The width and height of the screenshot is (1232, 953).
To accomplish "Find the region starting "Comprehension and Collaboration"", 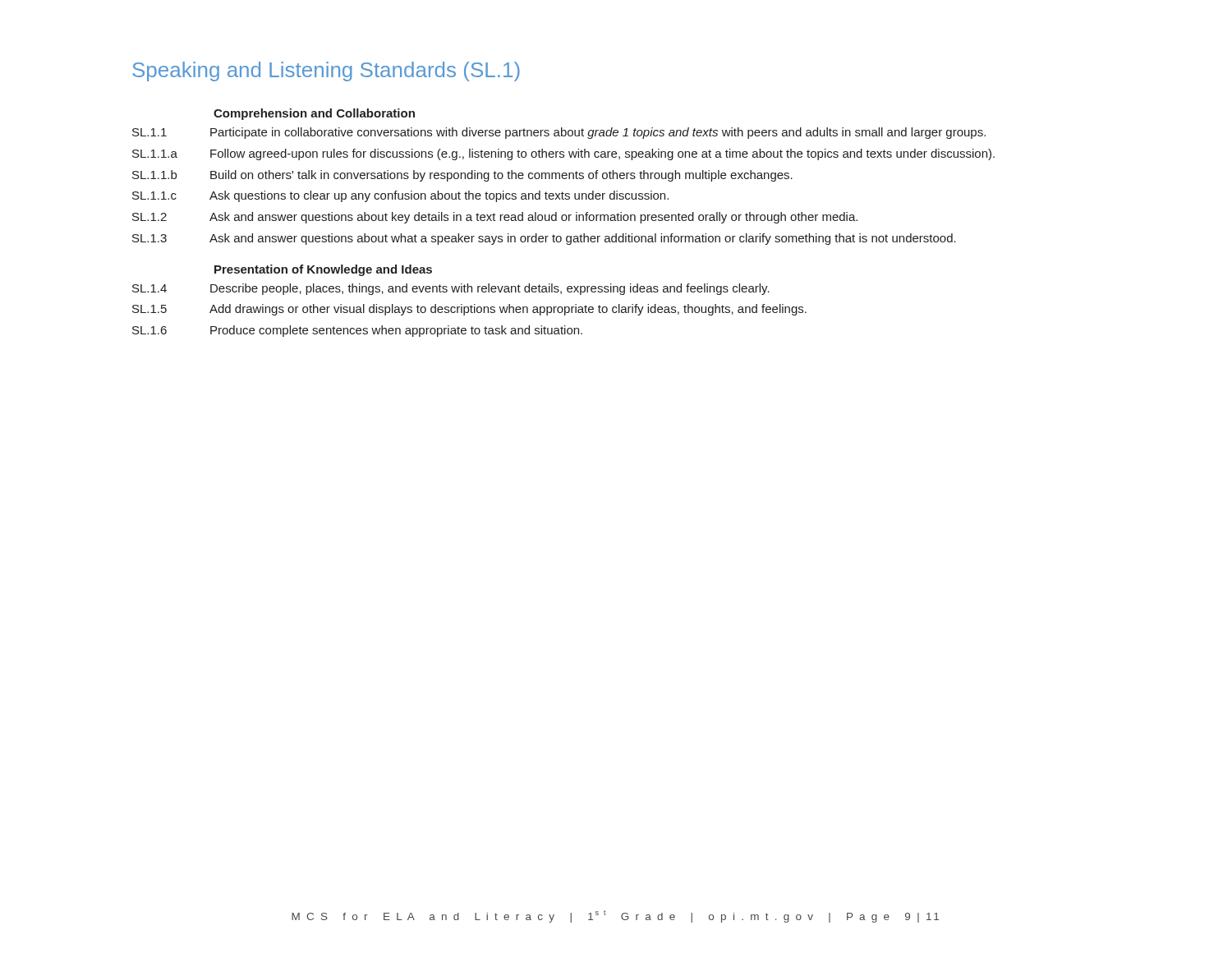I will (314, 114).
